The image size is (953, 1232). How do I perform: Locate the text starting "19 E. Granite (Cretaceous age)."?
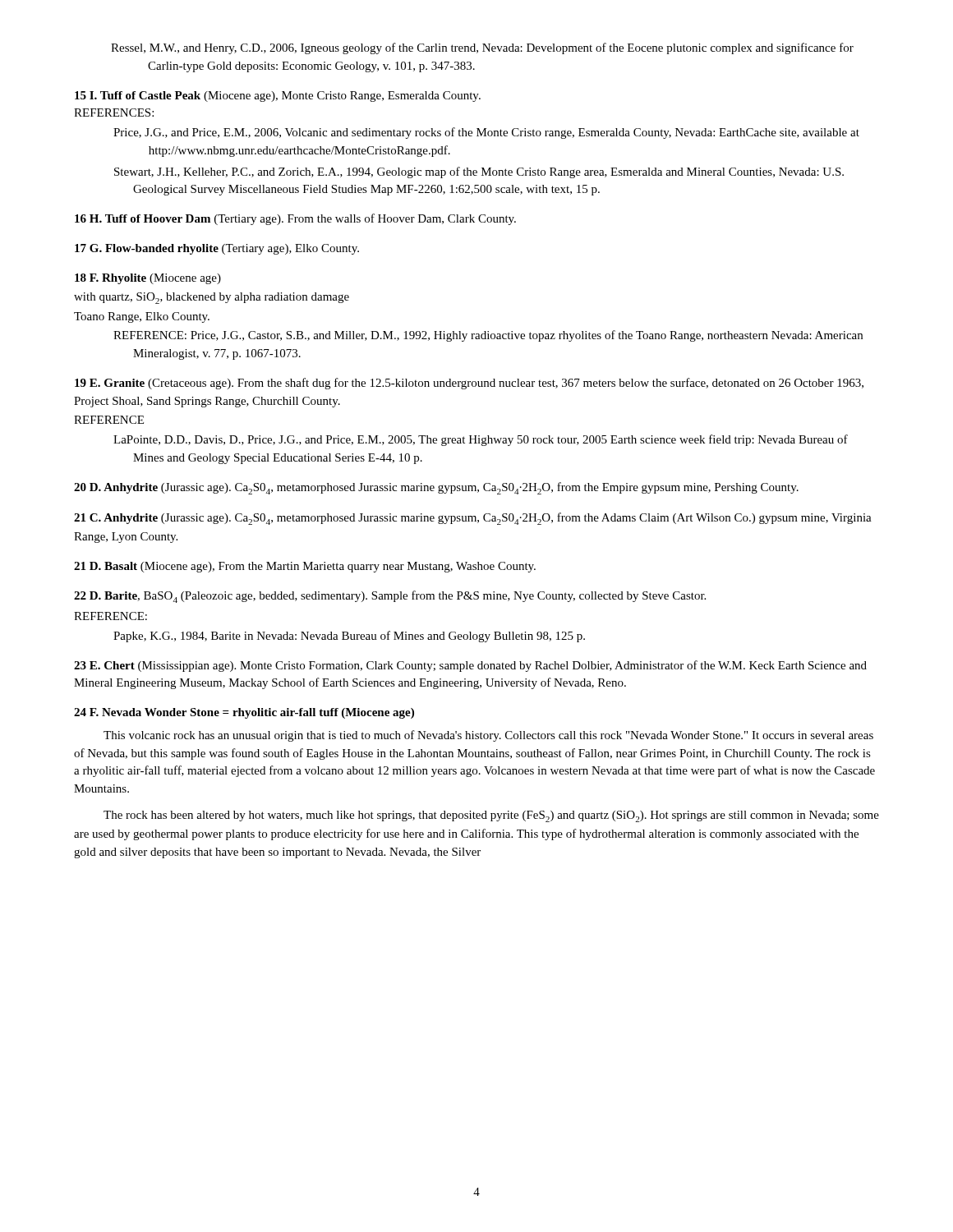click(x=469, y=392)
